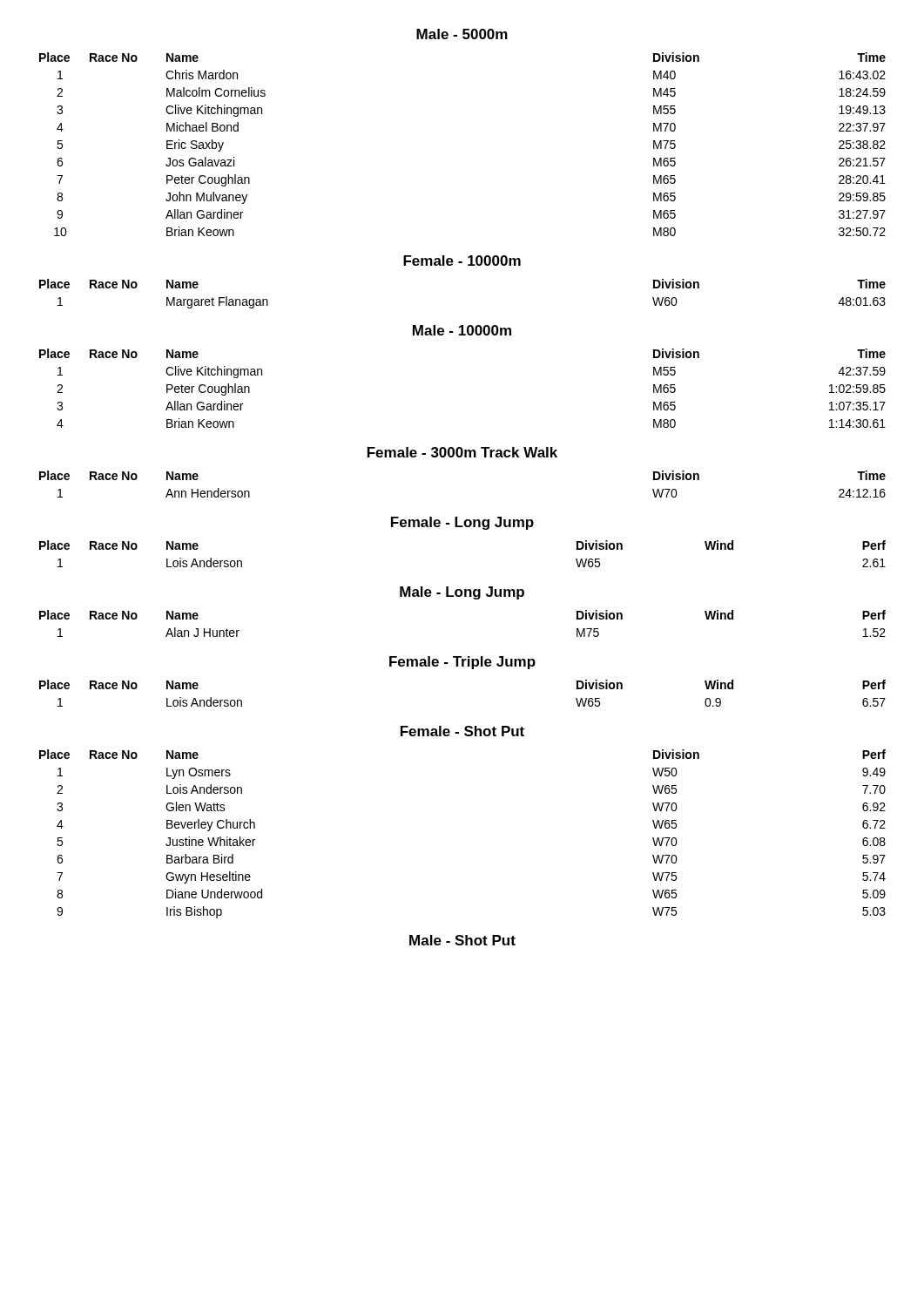Select the passage starting "Female - 10000m"
This screenshot has height=1307, width=924.
[x=462, y=261]
